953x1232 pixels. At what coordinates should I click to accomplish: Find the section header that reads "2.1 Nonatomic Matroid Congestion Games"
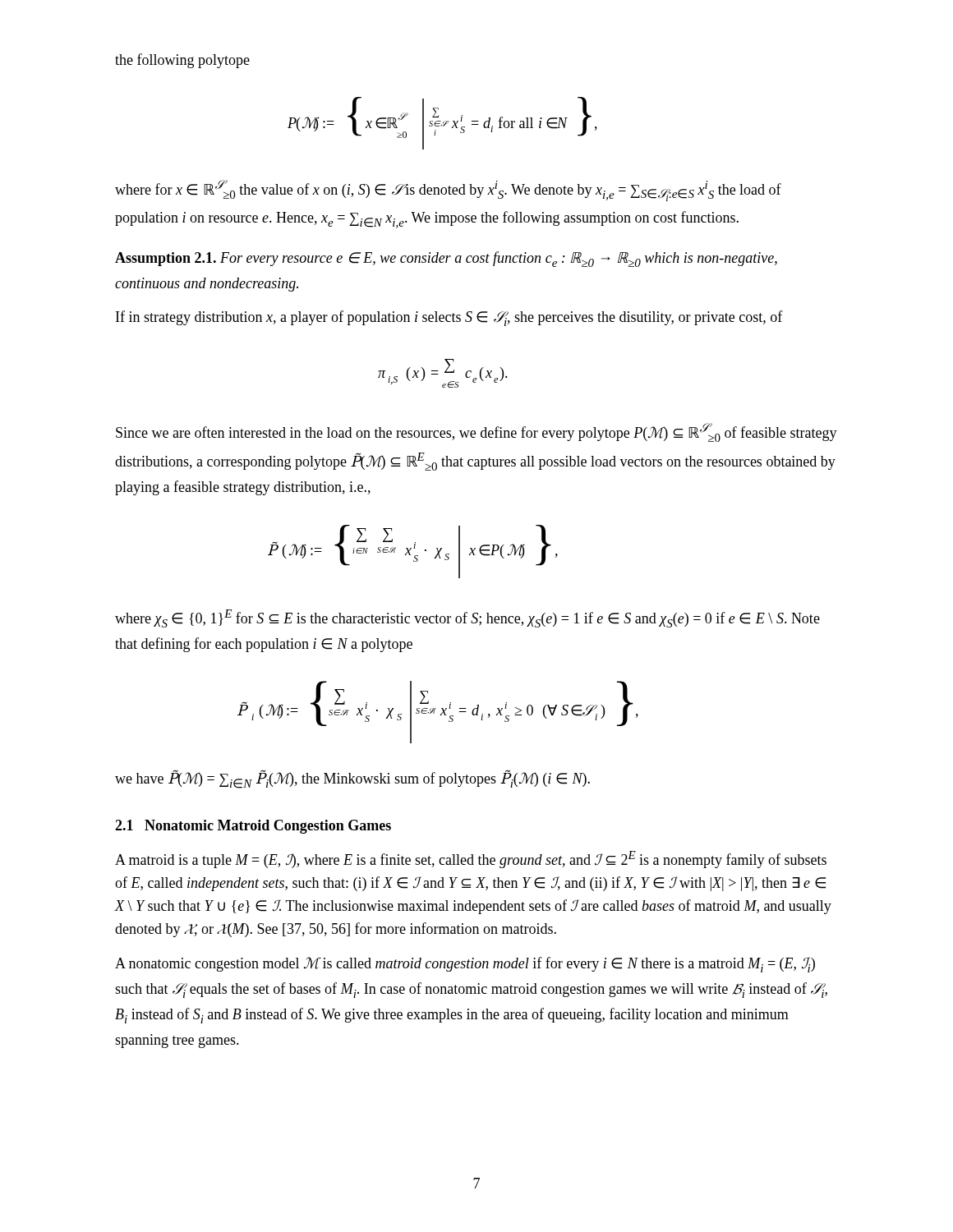[x=253, y=826]
